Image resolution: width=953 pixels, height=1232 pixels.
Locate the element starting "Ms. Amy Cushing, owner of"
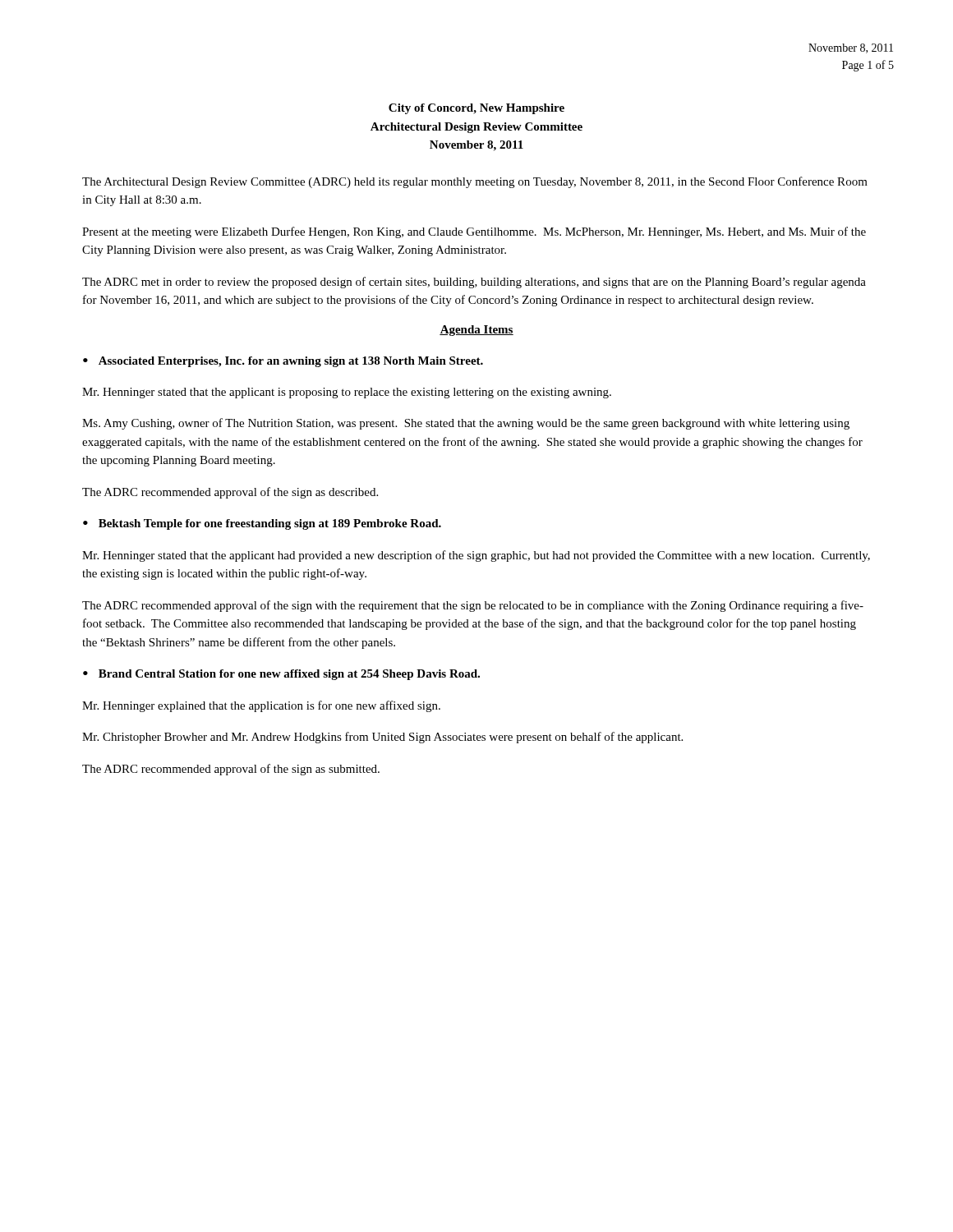tap(472, 442)
